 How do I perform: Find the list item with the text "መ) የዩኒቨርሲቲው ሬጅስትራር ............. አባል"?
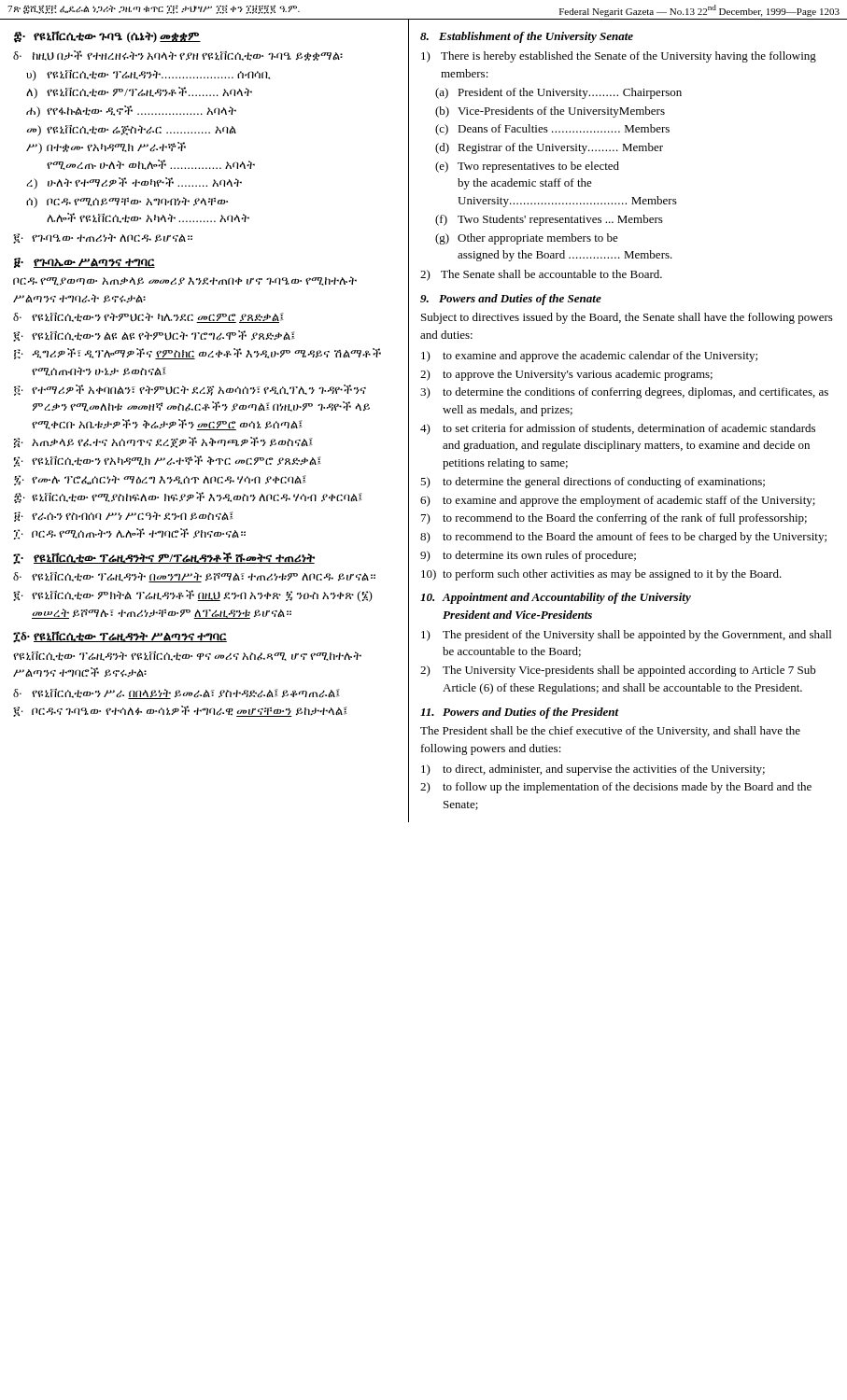point(213,130)
